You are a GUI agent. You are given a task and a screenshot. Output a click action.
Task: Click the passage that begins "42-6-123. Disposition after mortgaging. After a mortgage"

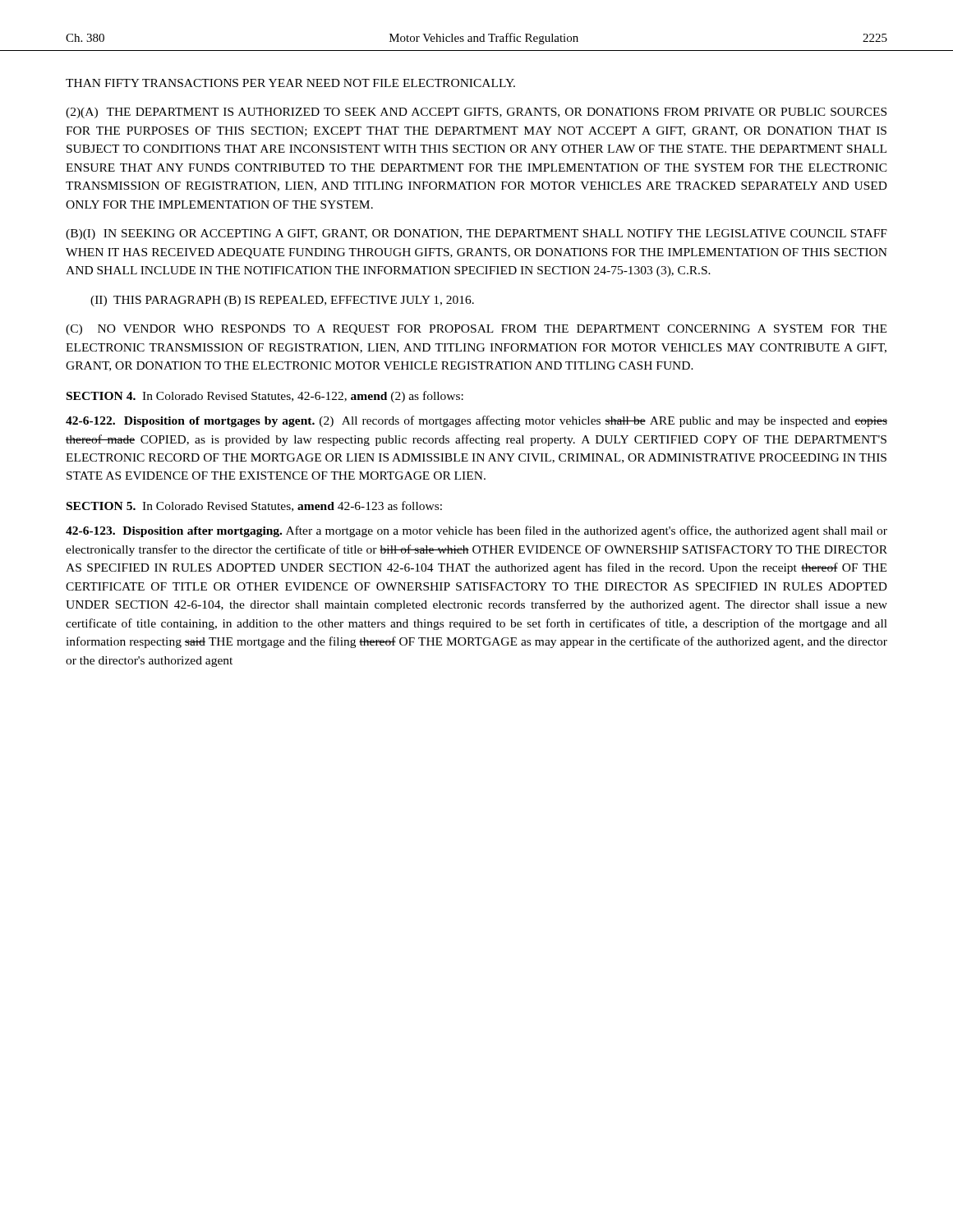(476, 595)
